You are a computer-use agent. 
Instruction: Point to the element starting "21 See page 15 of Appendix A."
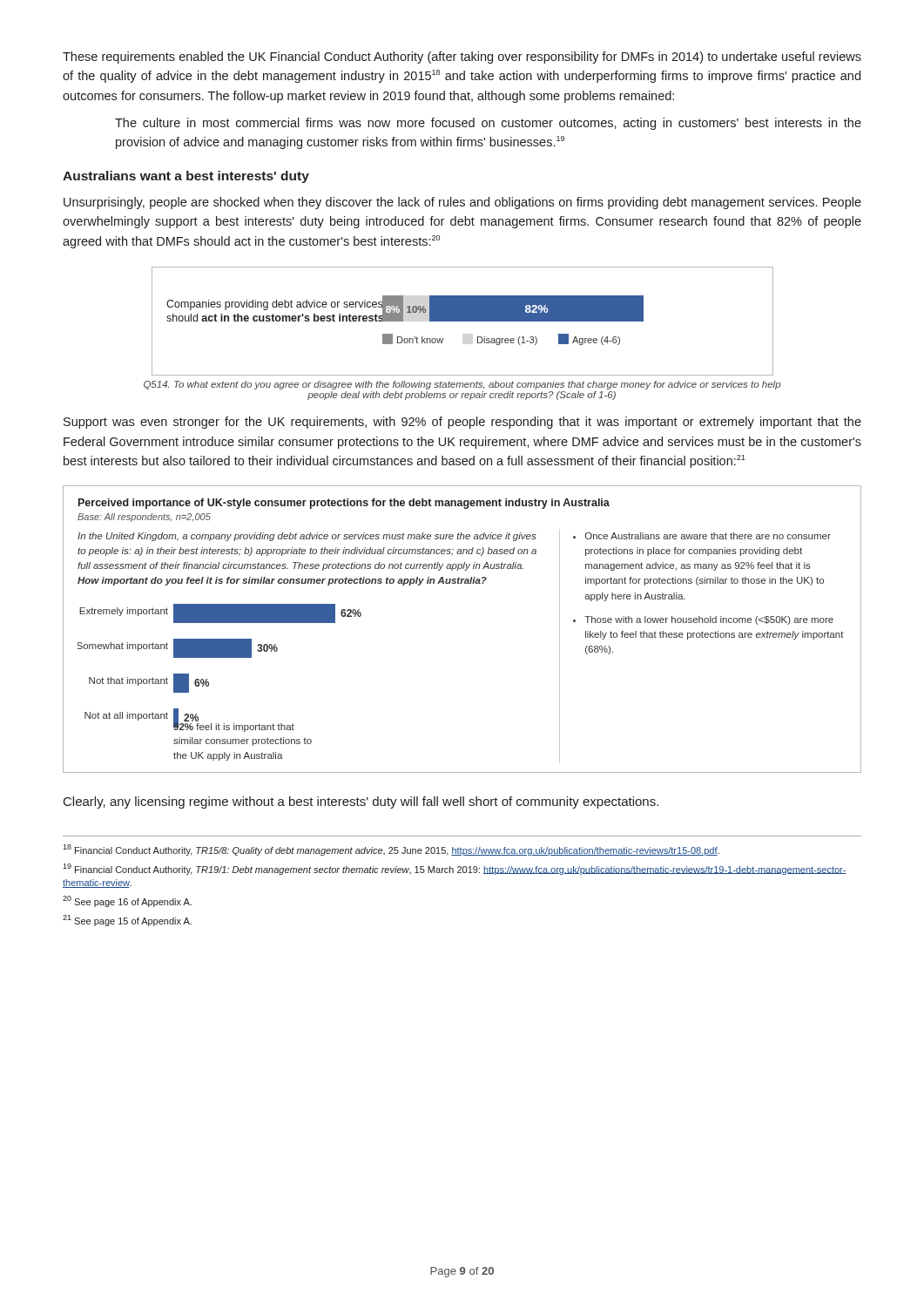(x=128, y=919)
